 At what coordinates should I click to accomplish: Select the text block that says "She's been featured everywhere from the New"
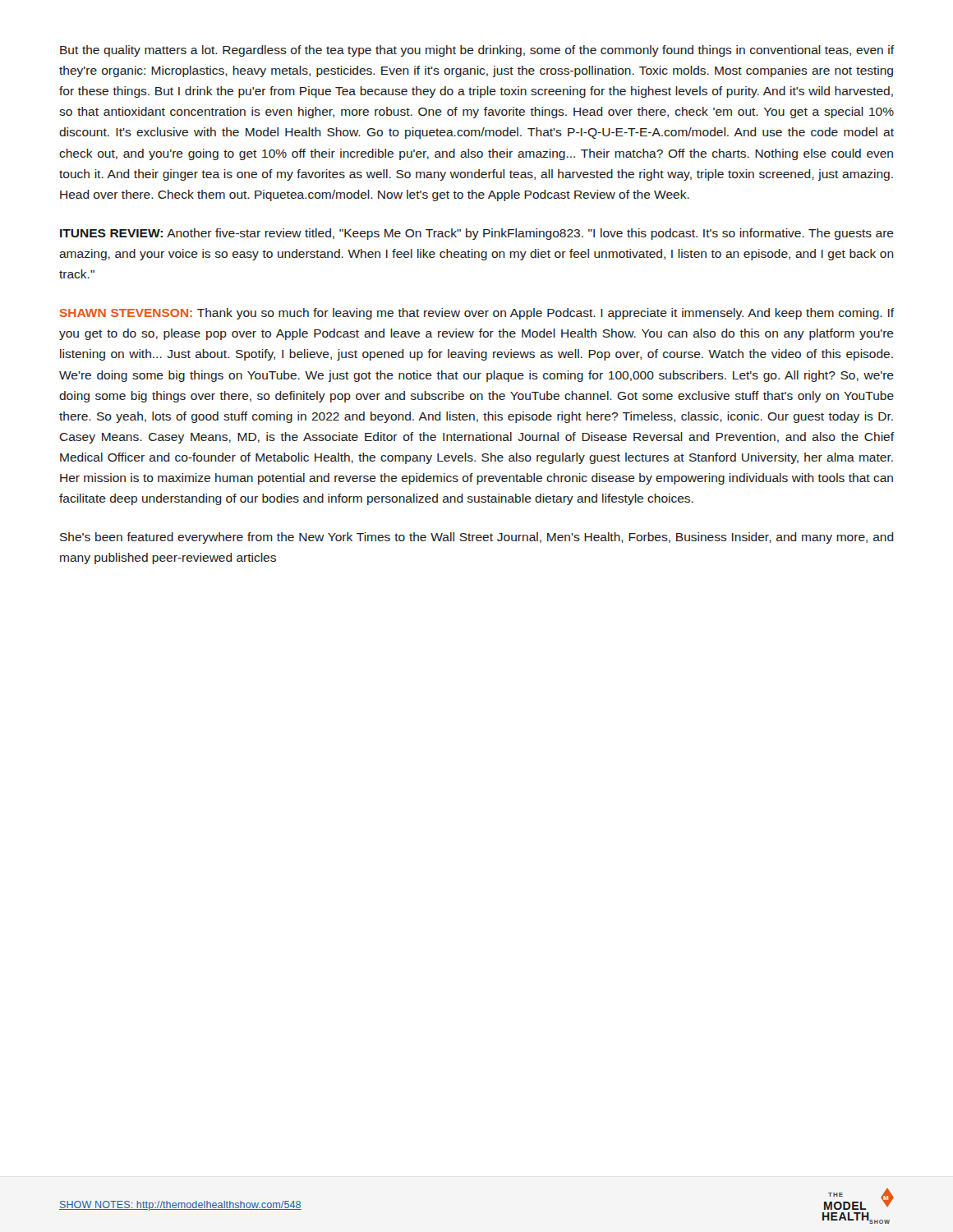476,547
